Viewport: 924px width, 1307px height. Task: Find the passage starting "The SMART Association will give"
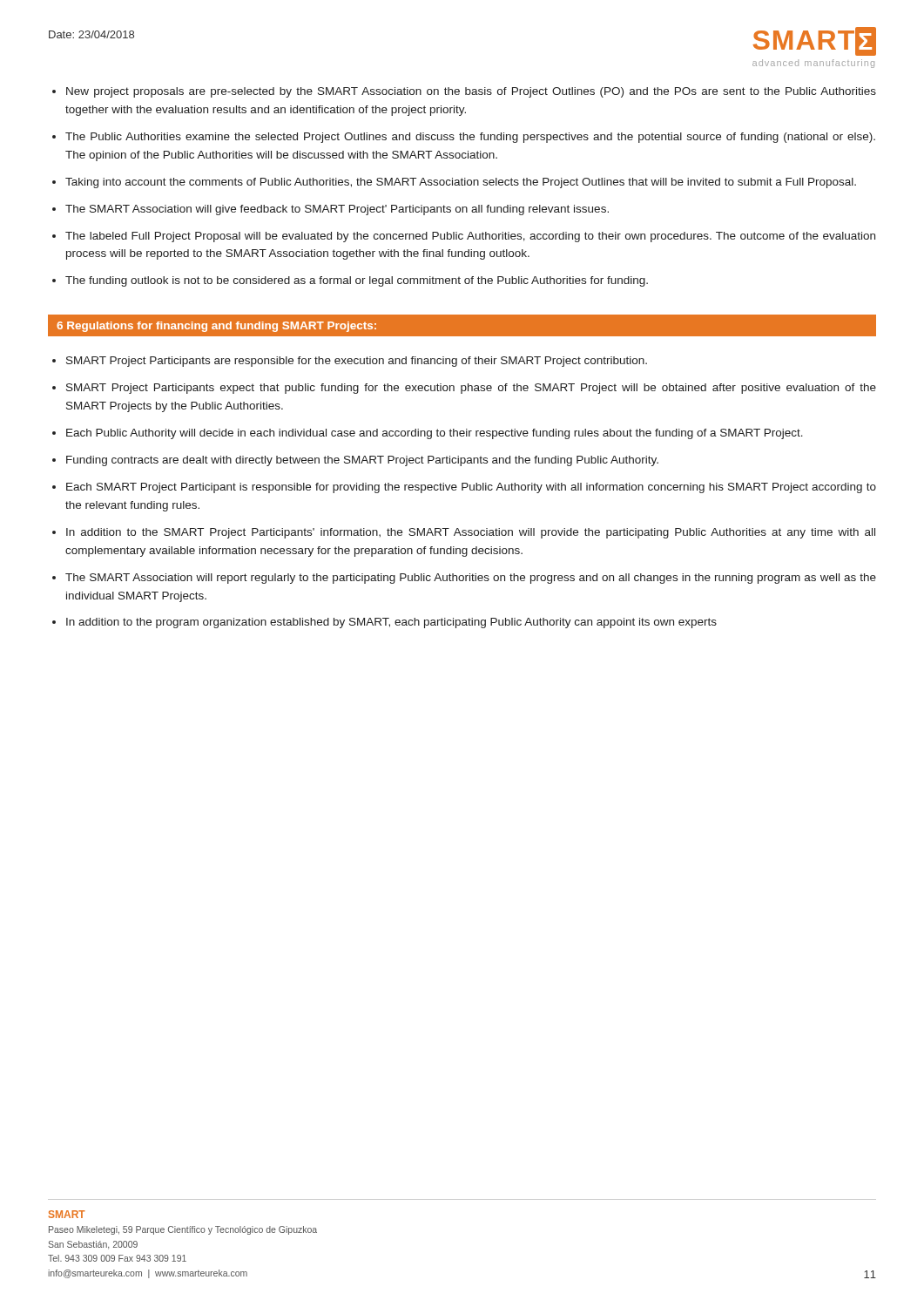click(x=471, y=209)
